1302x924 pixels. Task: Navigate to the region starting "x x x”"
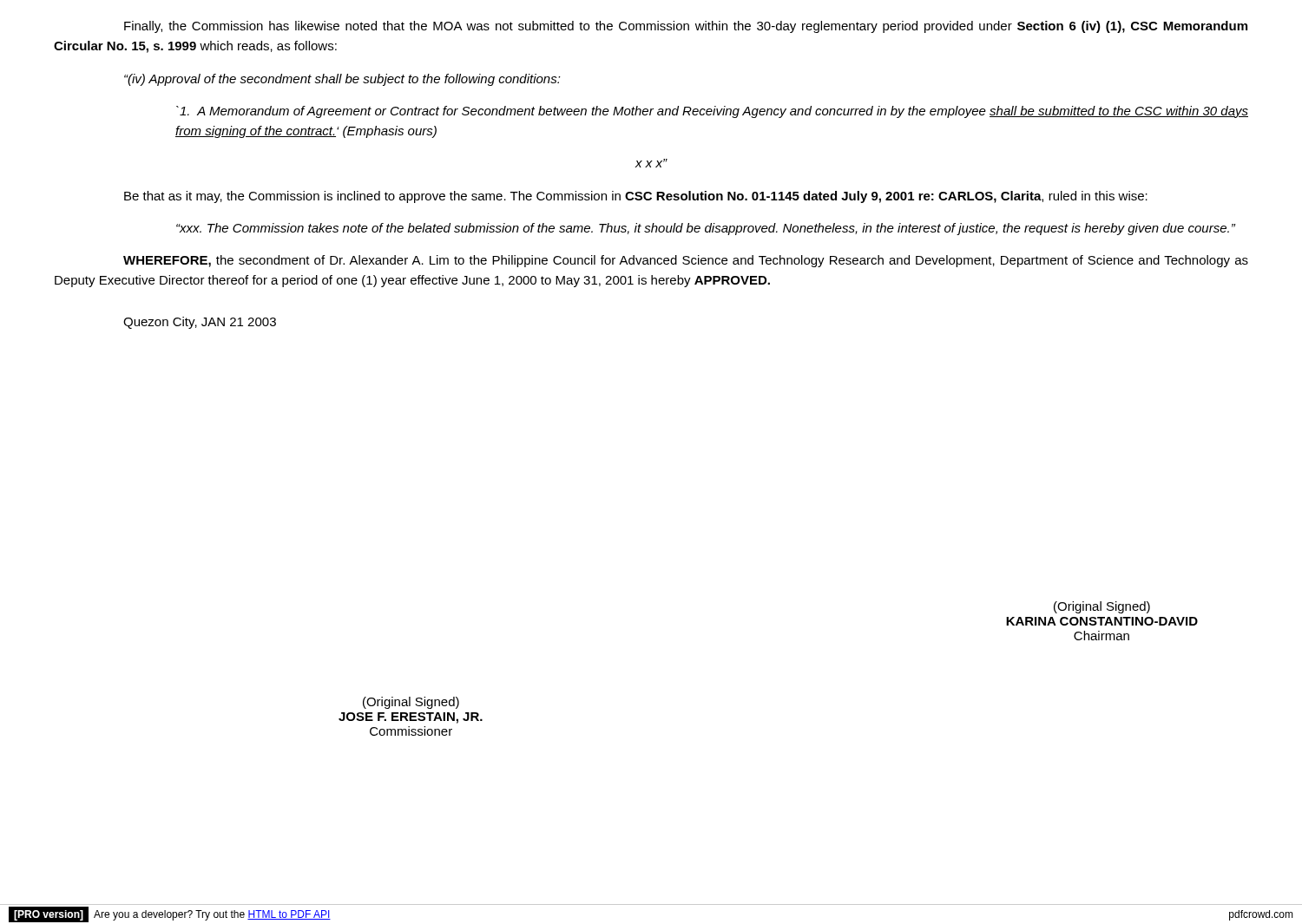(651, 163)
